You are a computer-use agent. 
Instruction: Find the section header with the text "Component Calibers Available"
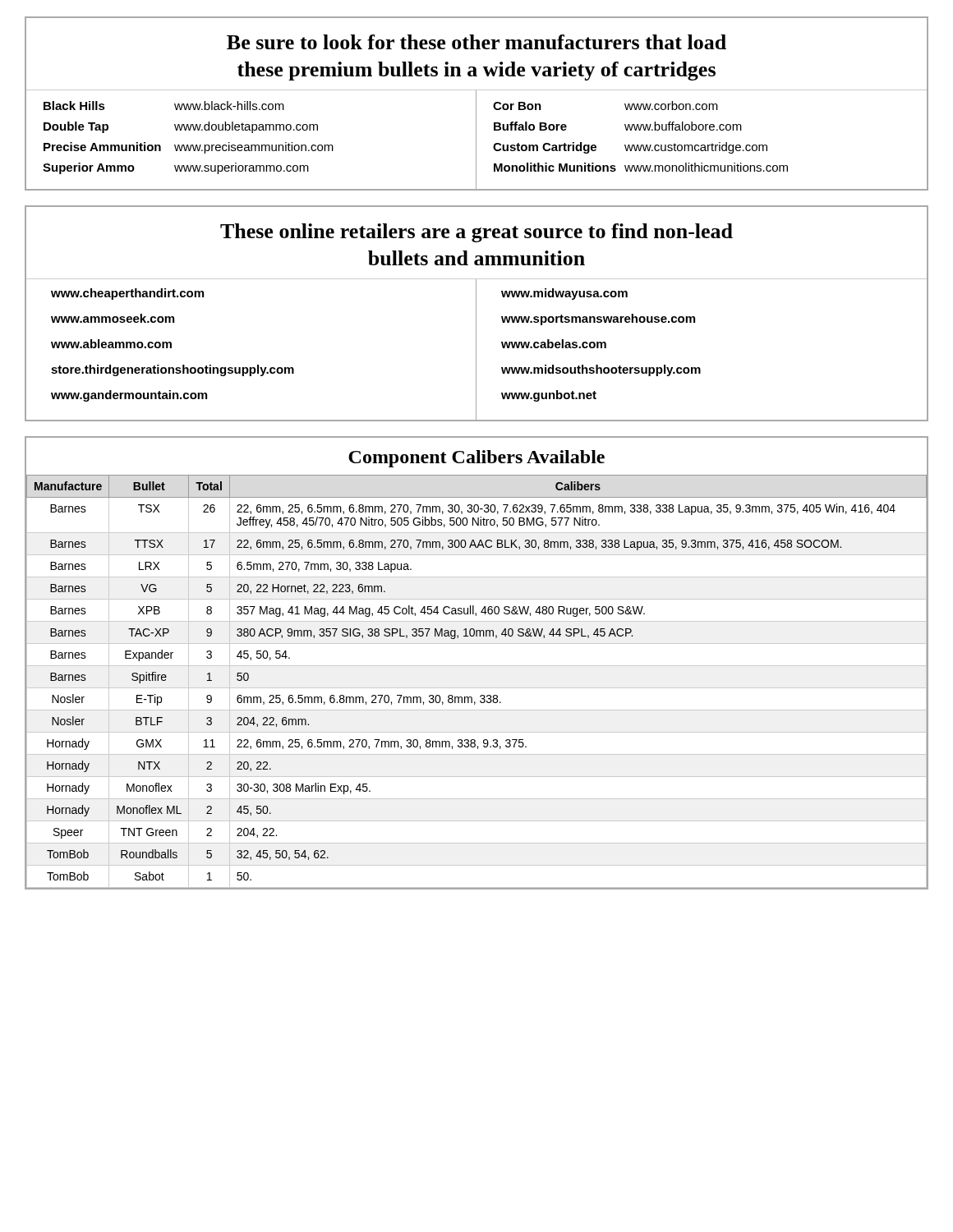pos(476,457)
